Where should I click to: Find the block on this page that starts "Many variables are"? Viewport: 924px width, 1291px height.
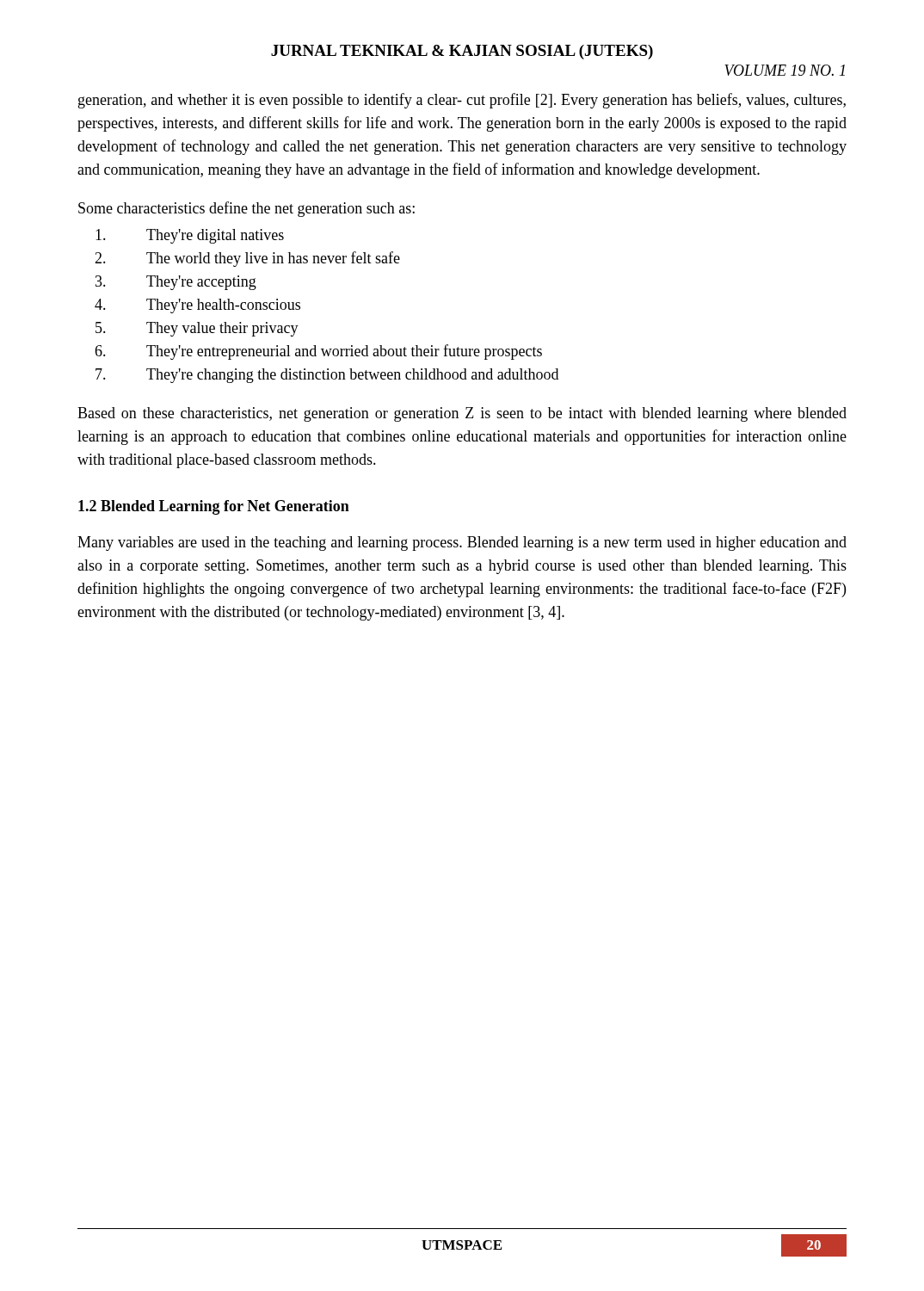[462, 577]
